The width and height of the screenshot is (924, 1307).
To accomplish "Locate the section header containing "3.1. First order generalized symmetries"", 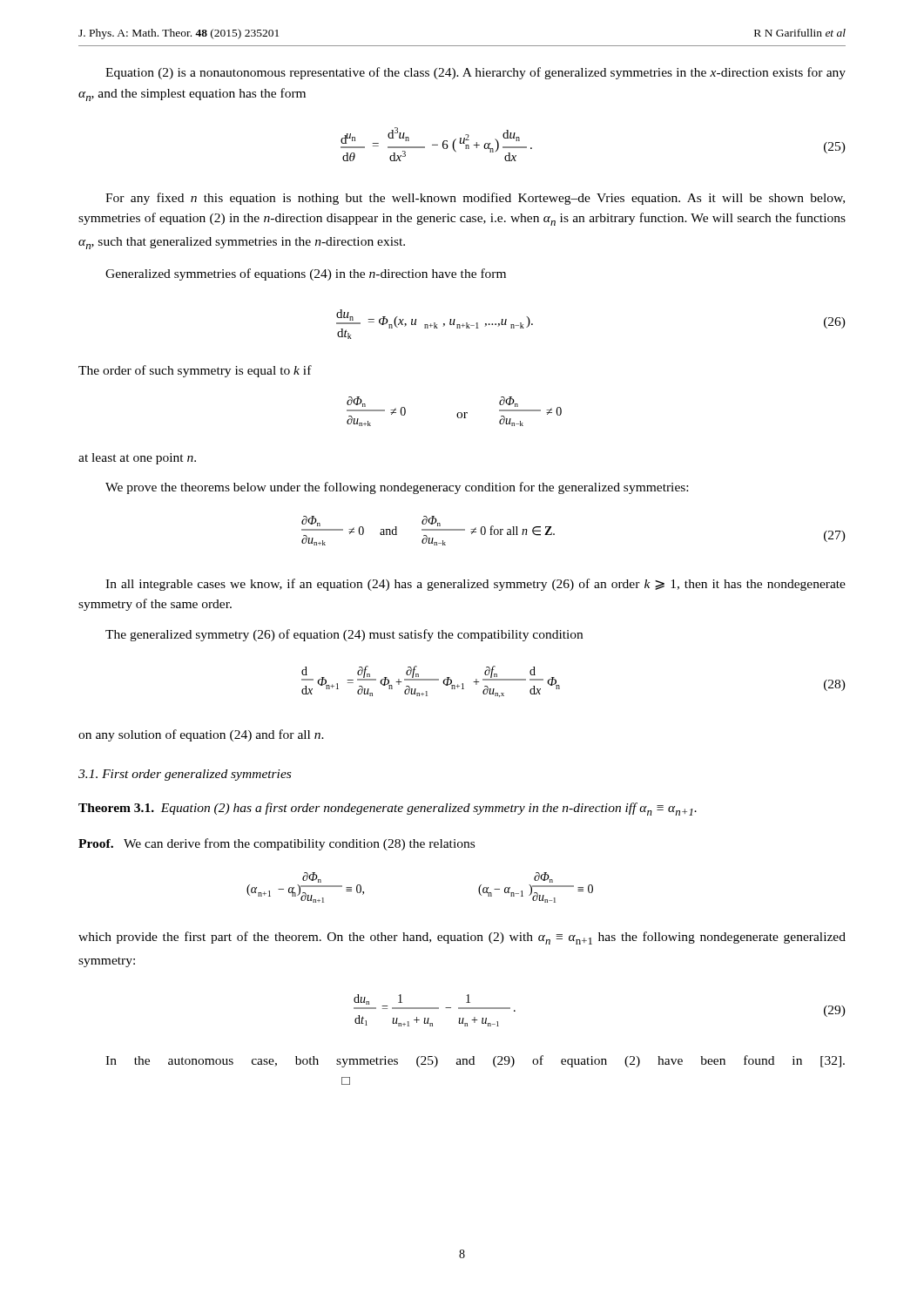I will pos(185,773).
